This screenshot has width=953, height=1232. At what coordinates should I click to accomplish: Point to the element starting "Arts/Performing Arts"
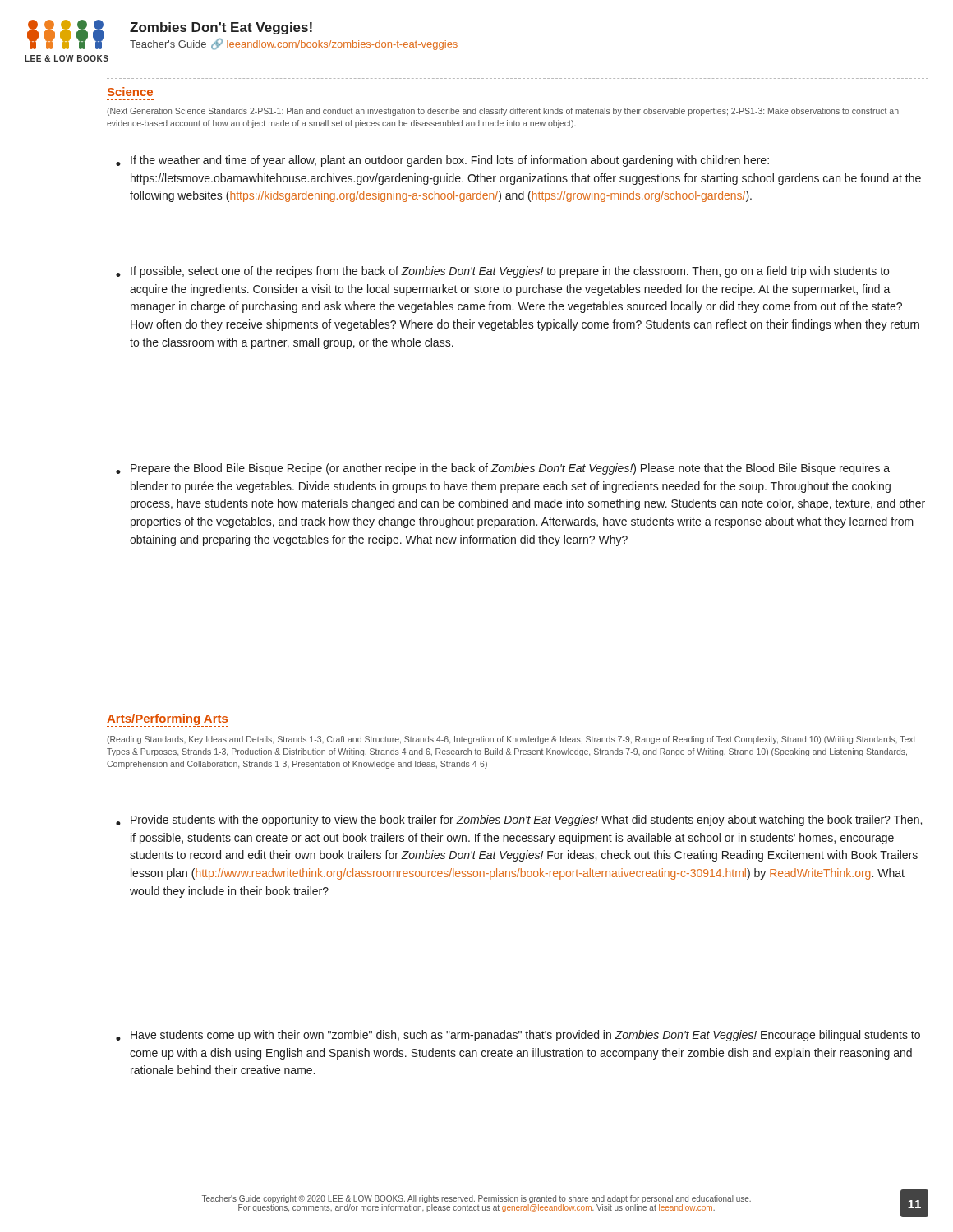click(x=168, y=719)
